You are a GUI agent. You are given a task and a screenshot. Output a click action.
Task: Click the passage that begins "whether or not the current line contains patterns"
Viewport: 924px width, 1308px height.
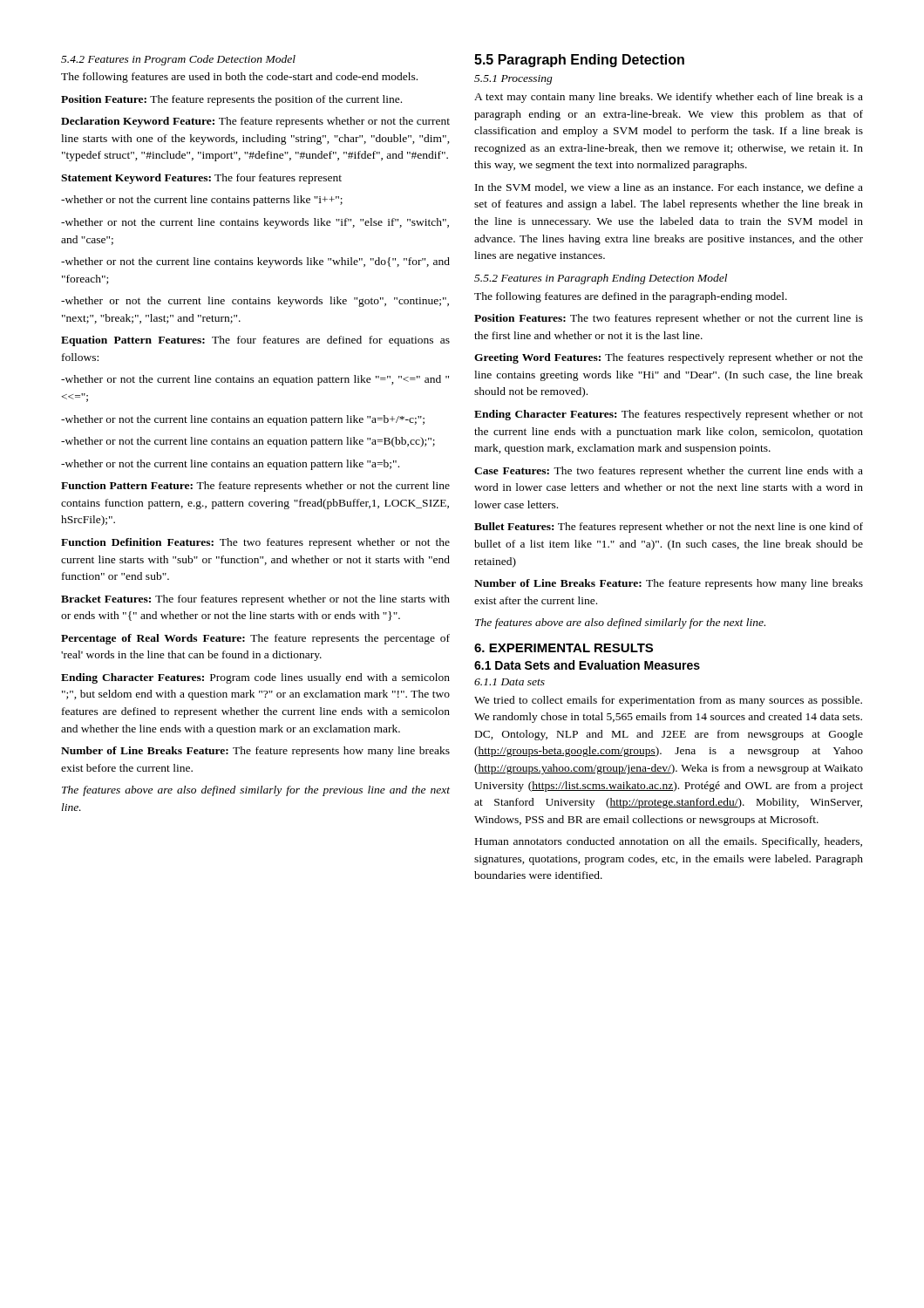click(255, 200)
